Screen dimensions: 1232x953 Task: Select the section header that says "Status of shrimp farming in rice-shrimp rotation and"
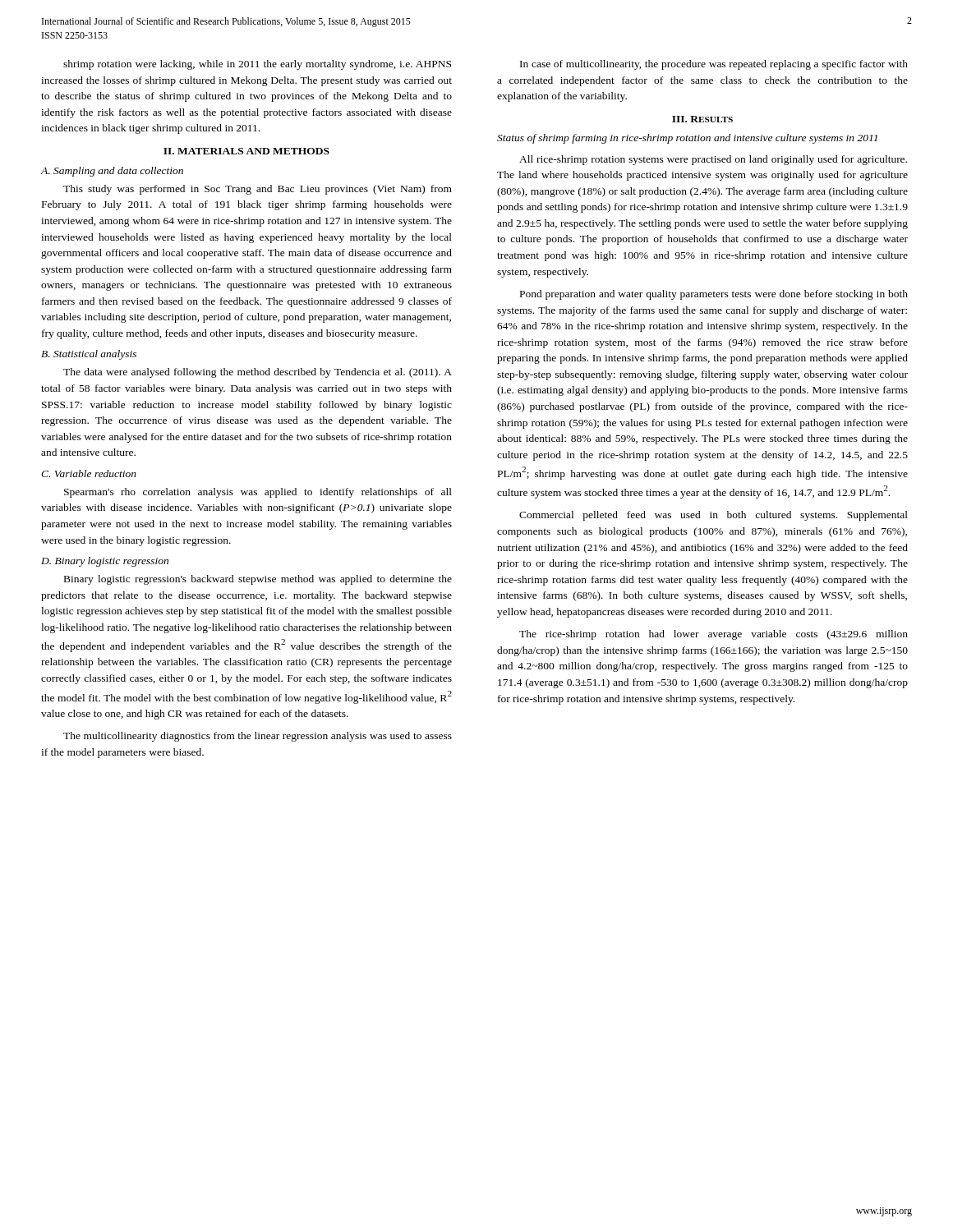(688, 137)
